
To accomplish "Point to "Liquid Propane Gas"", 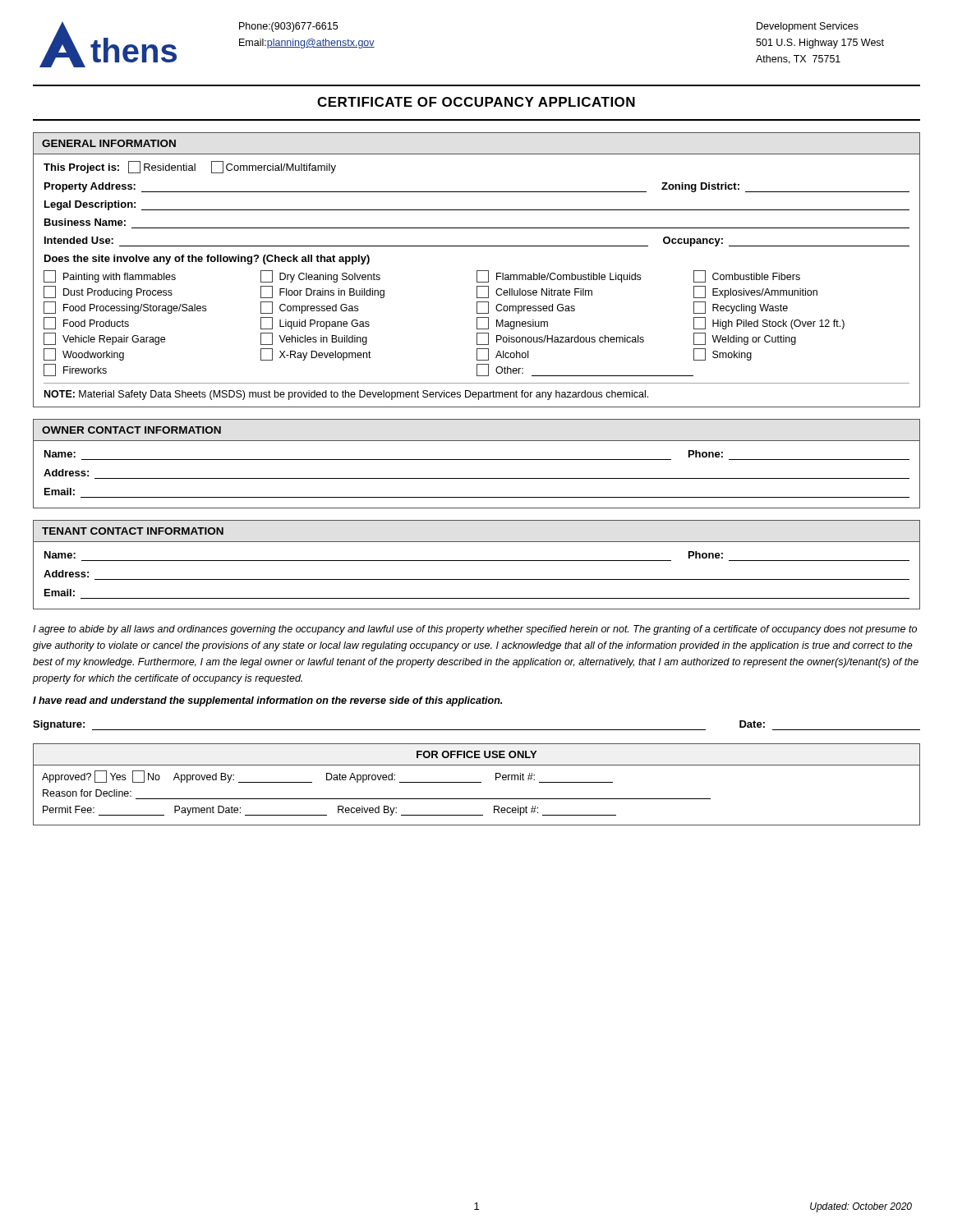I will pyautogui.click(x=315, y=323).
